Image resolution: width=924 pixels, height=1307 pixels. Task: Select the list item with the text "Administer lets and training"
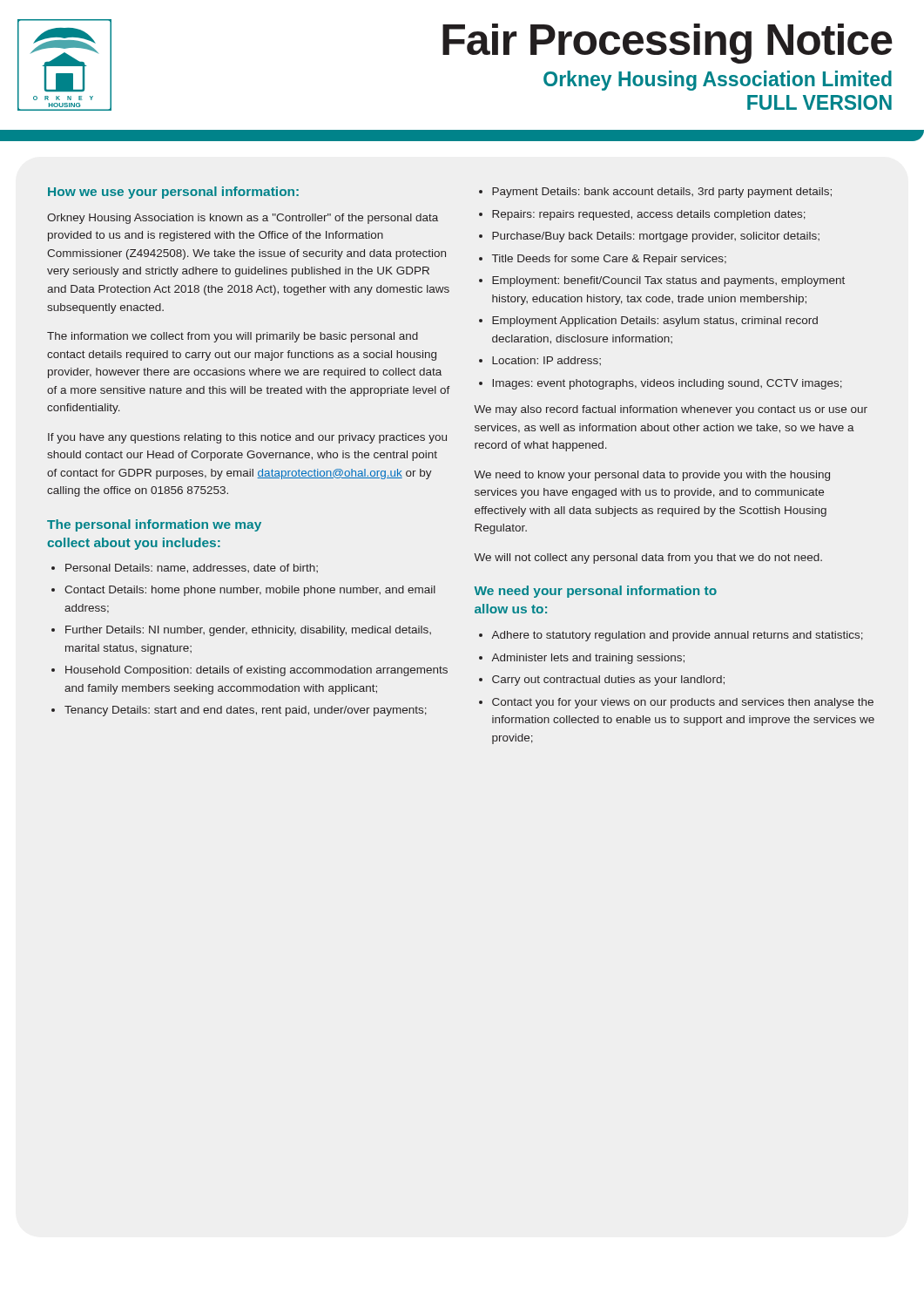589,657
